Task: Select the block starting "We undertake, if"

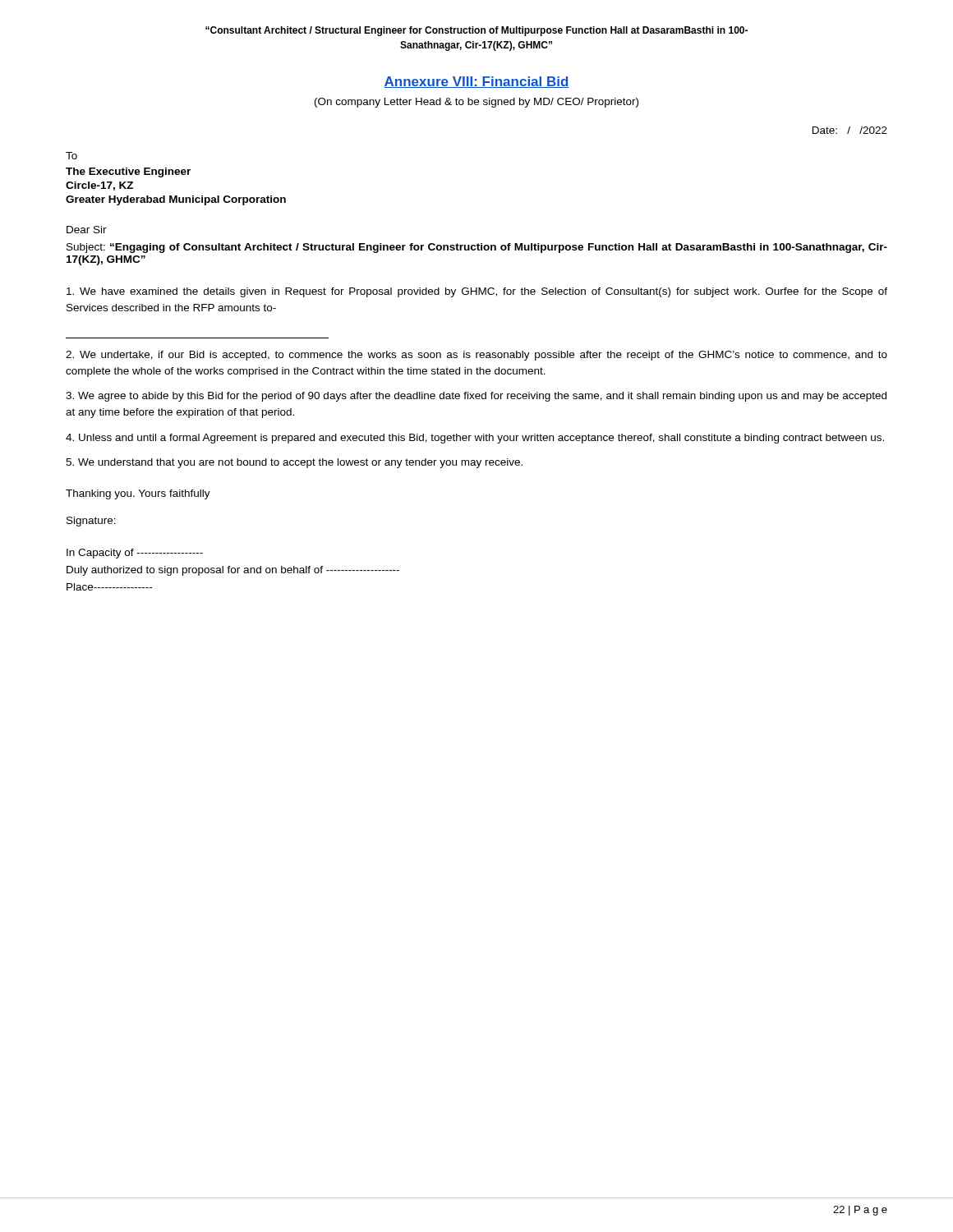Action: (x=476, y=362)
